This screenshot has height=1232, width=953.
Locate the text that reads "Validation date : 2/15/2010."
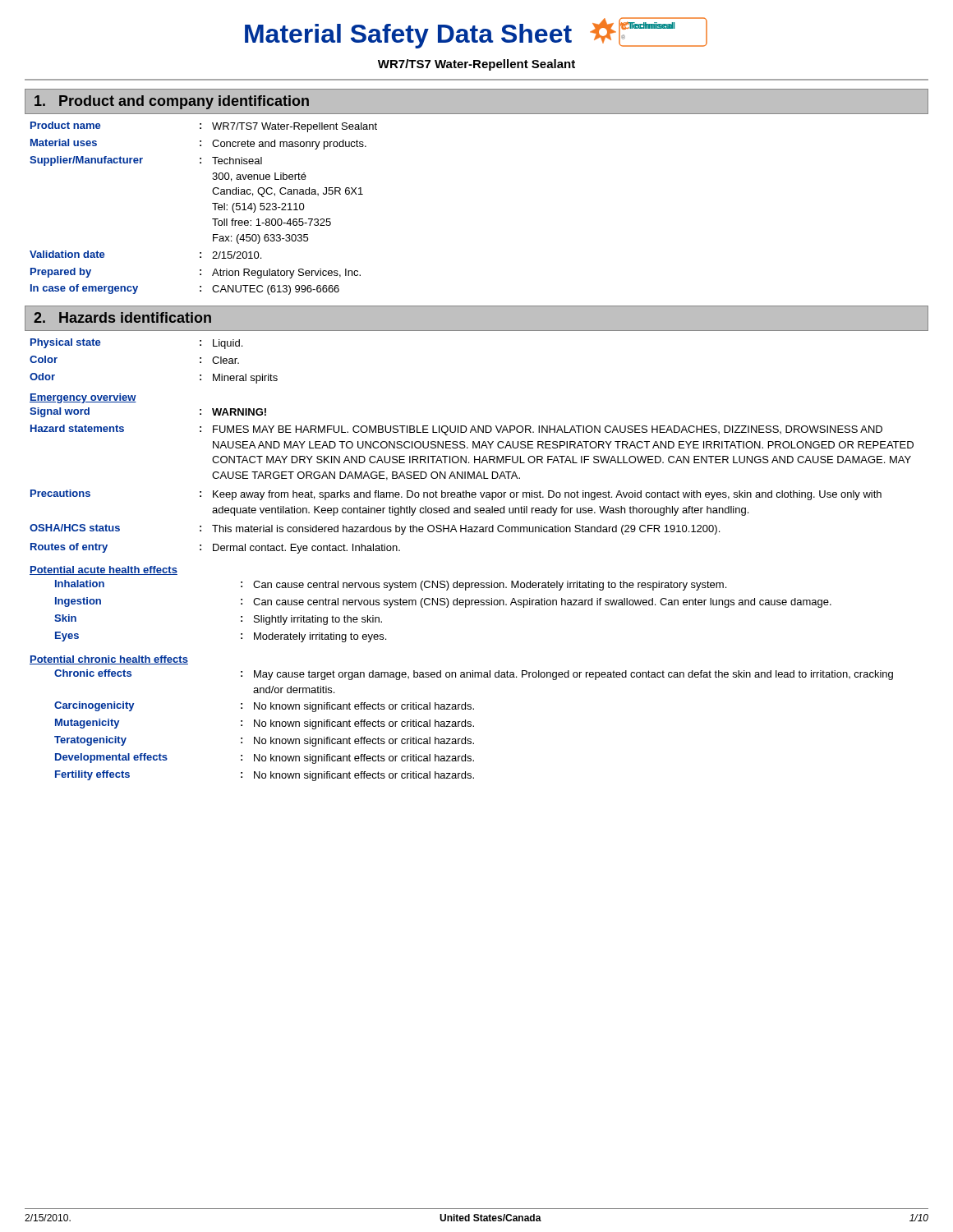point(65,254)
